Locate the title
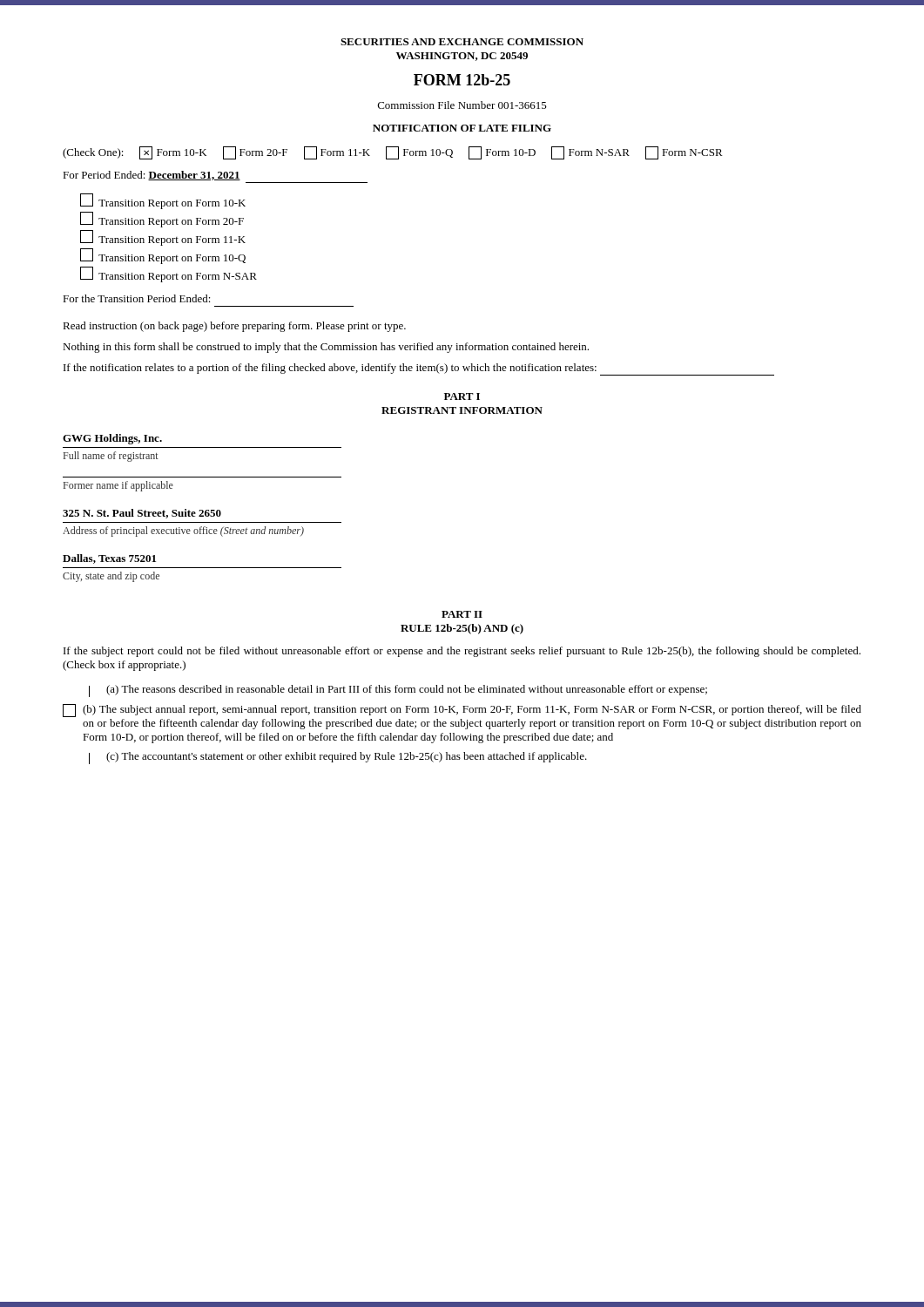 [462, 80]
